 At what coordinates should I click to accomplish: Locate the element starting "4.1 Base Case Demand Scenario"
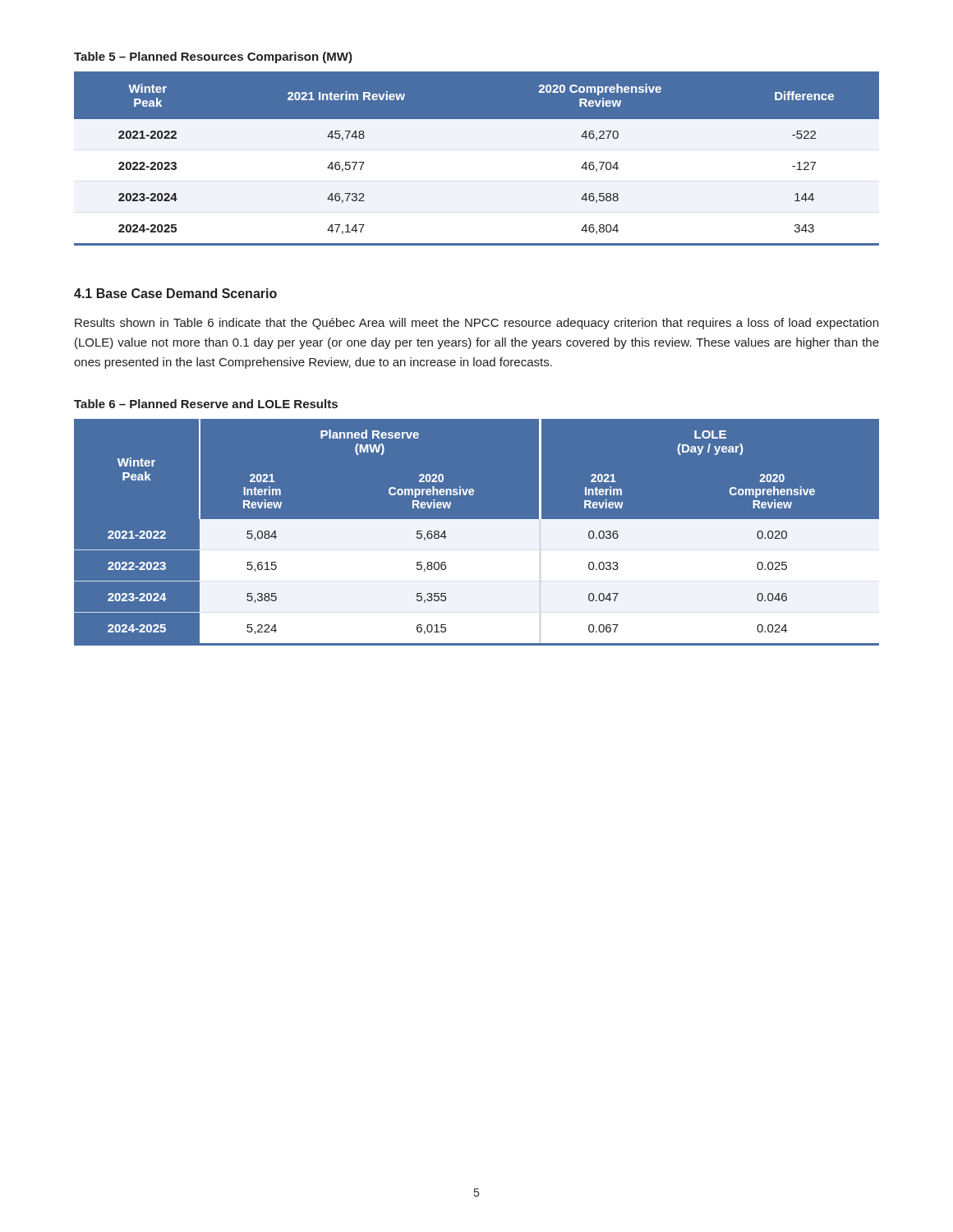click(x=175, y=294)
